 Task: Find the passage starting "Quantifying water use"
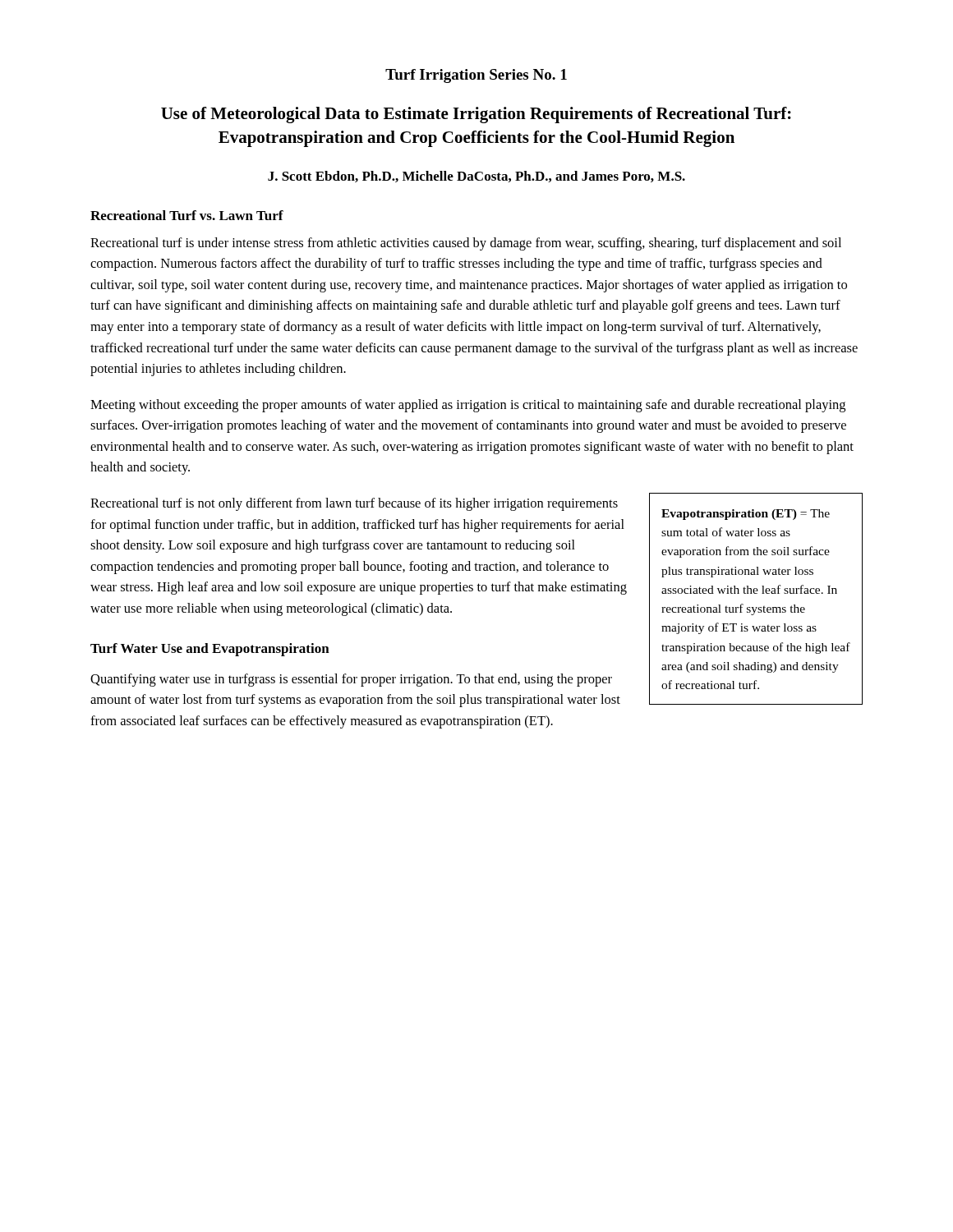(x=355, y=700)
